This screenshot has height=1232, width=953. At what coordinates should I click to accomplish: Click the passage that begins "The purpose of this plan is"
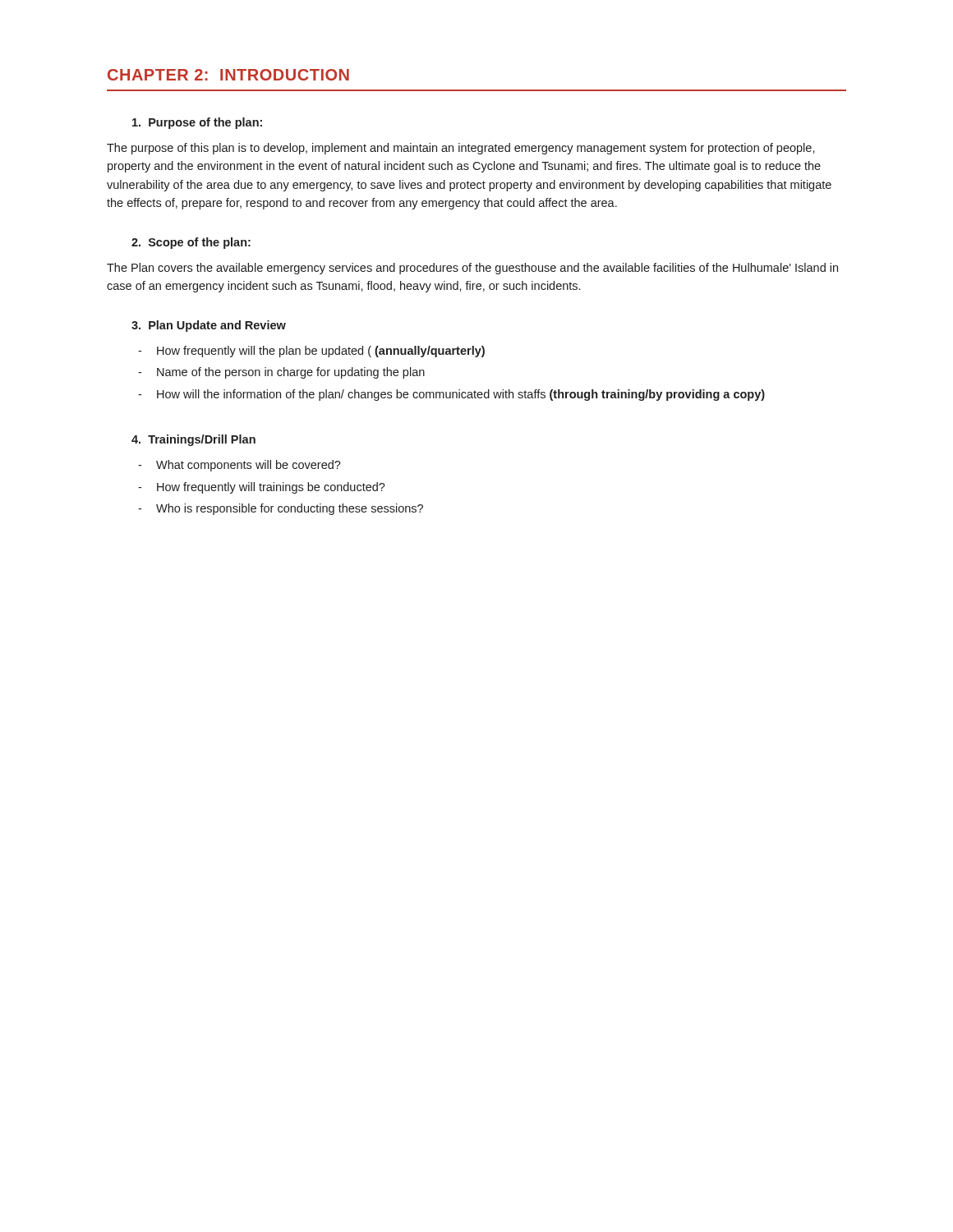tap(469, 176)
